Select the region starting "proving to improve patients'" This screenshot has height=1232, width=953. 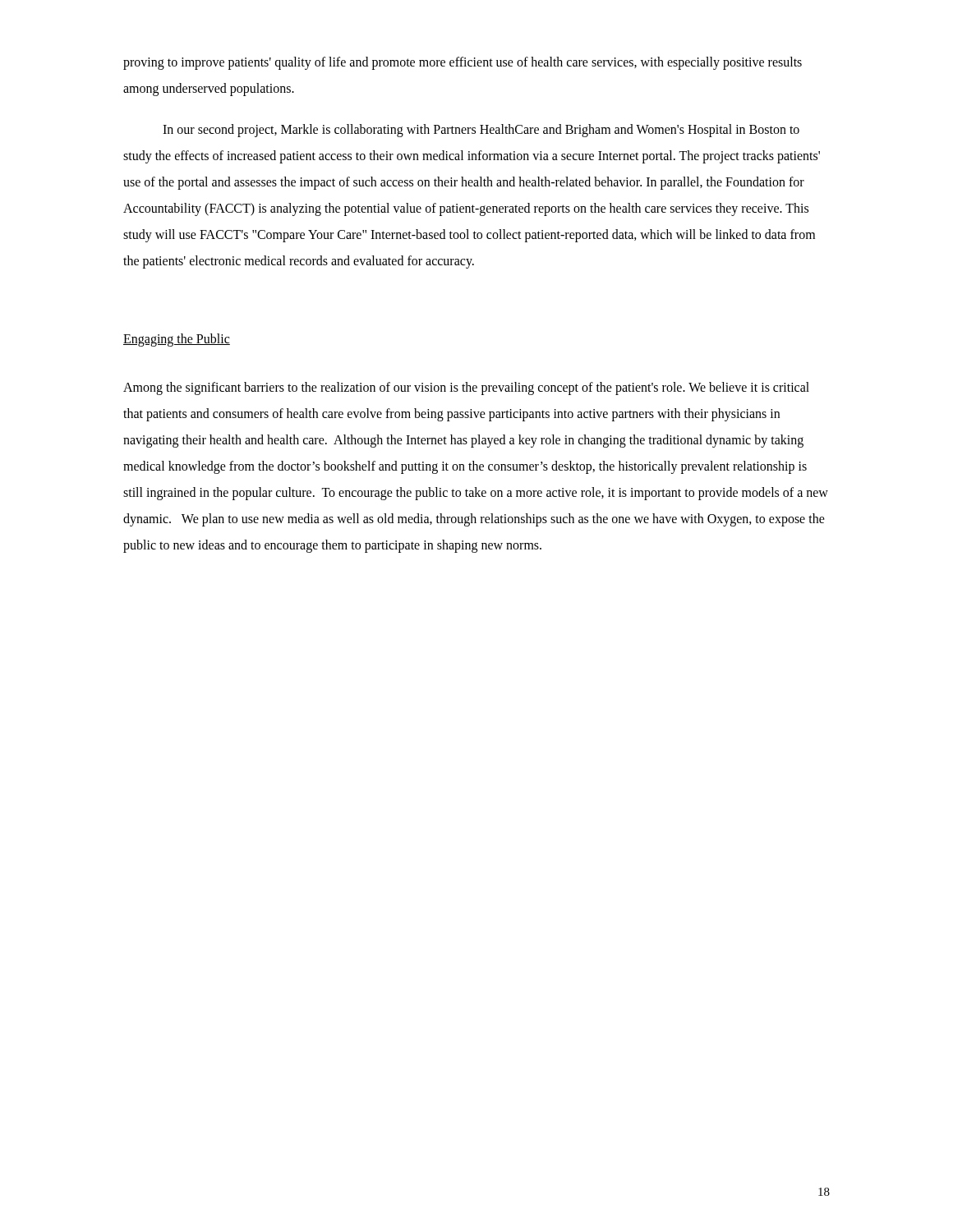click(476, 162)
